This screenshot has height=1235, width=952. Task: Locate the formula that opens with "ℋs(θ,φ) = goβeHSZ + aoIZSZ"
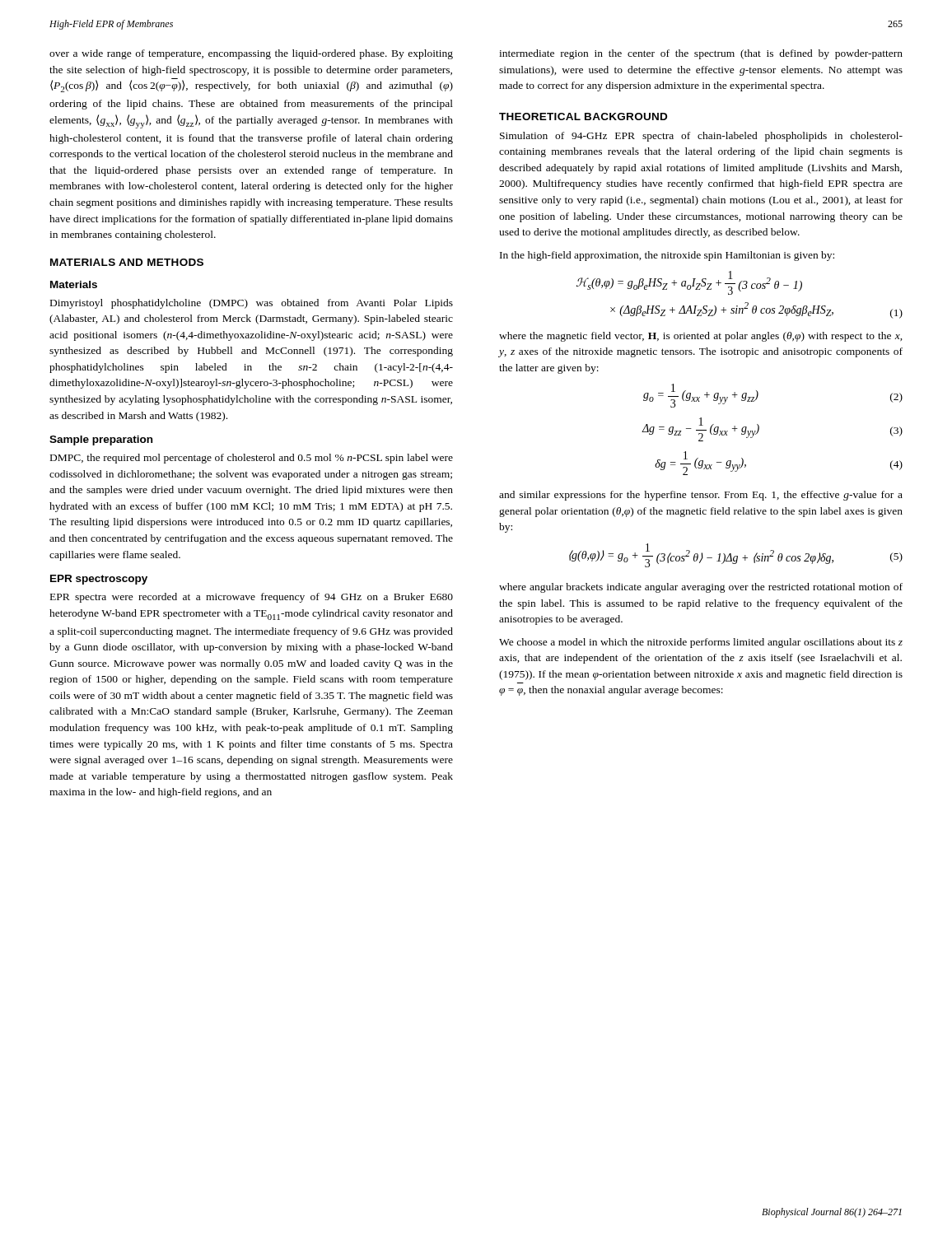[x=701, y=294]
